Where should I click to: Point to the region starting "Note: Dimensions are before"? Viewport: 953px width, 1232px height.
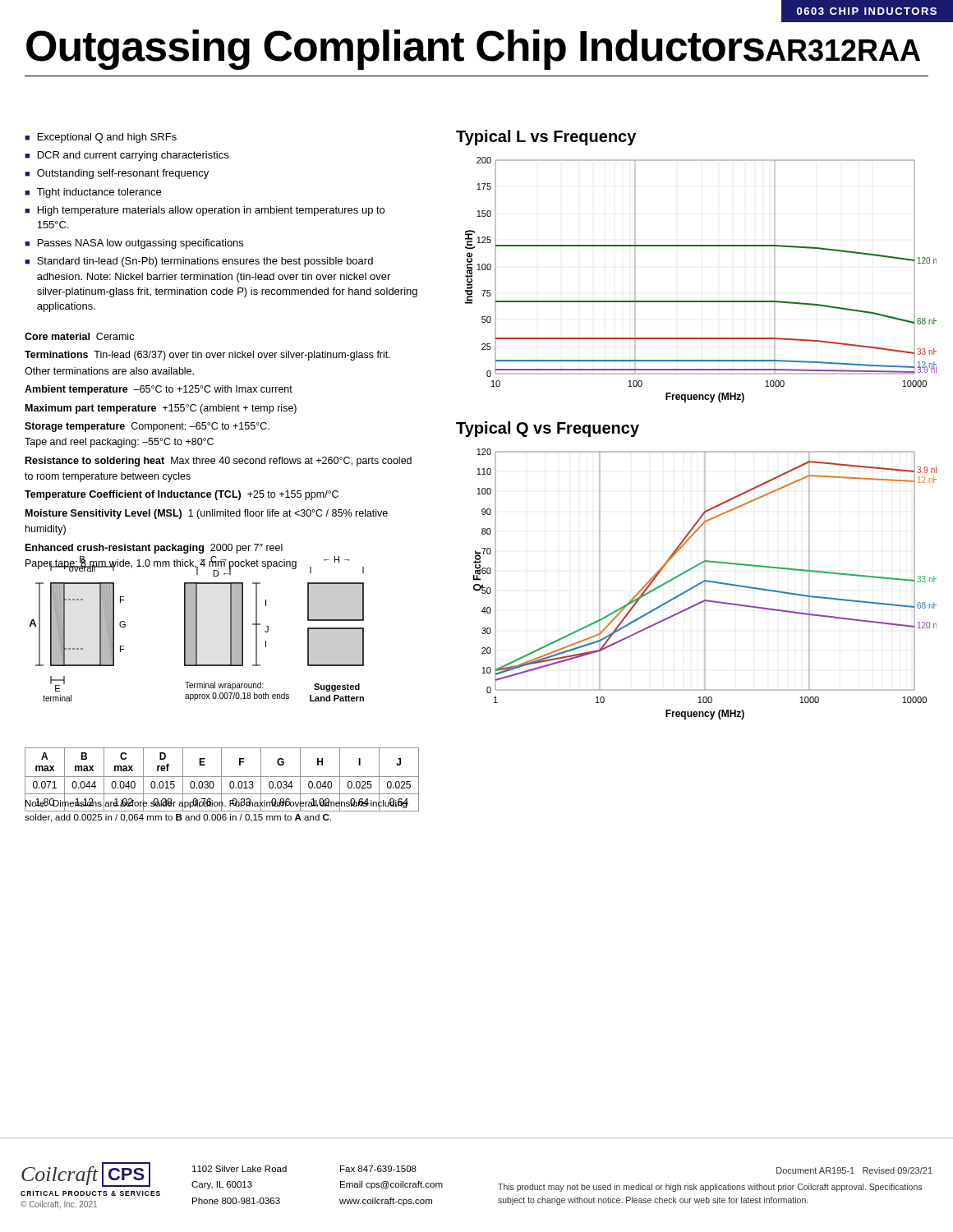[216, 810]
